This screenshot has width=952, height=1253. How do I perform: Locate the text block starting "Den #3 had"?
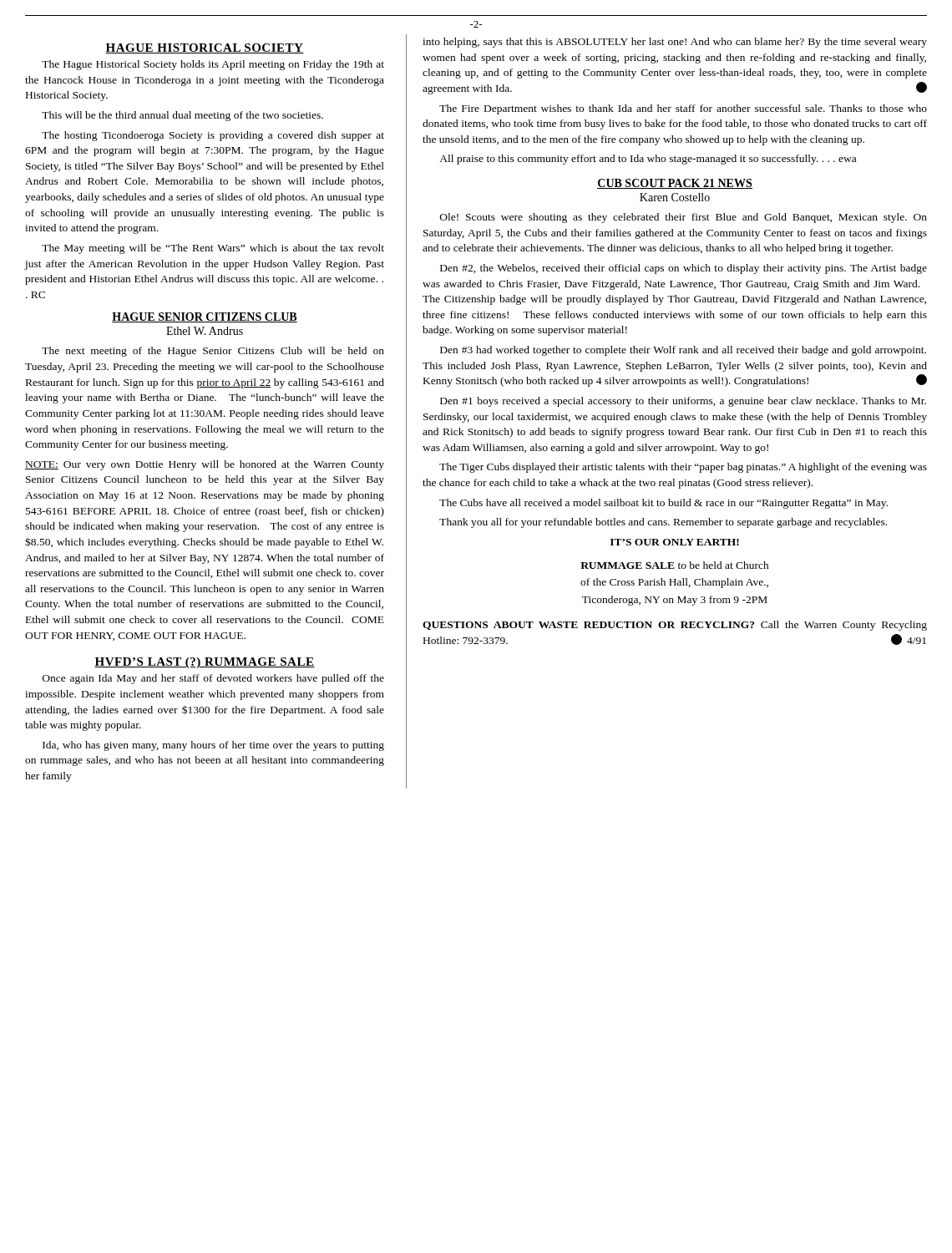675,366
